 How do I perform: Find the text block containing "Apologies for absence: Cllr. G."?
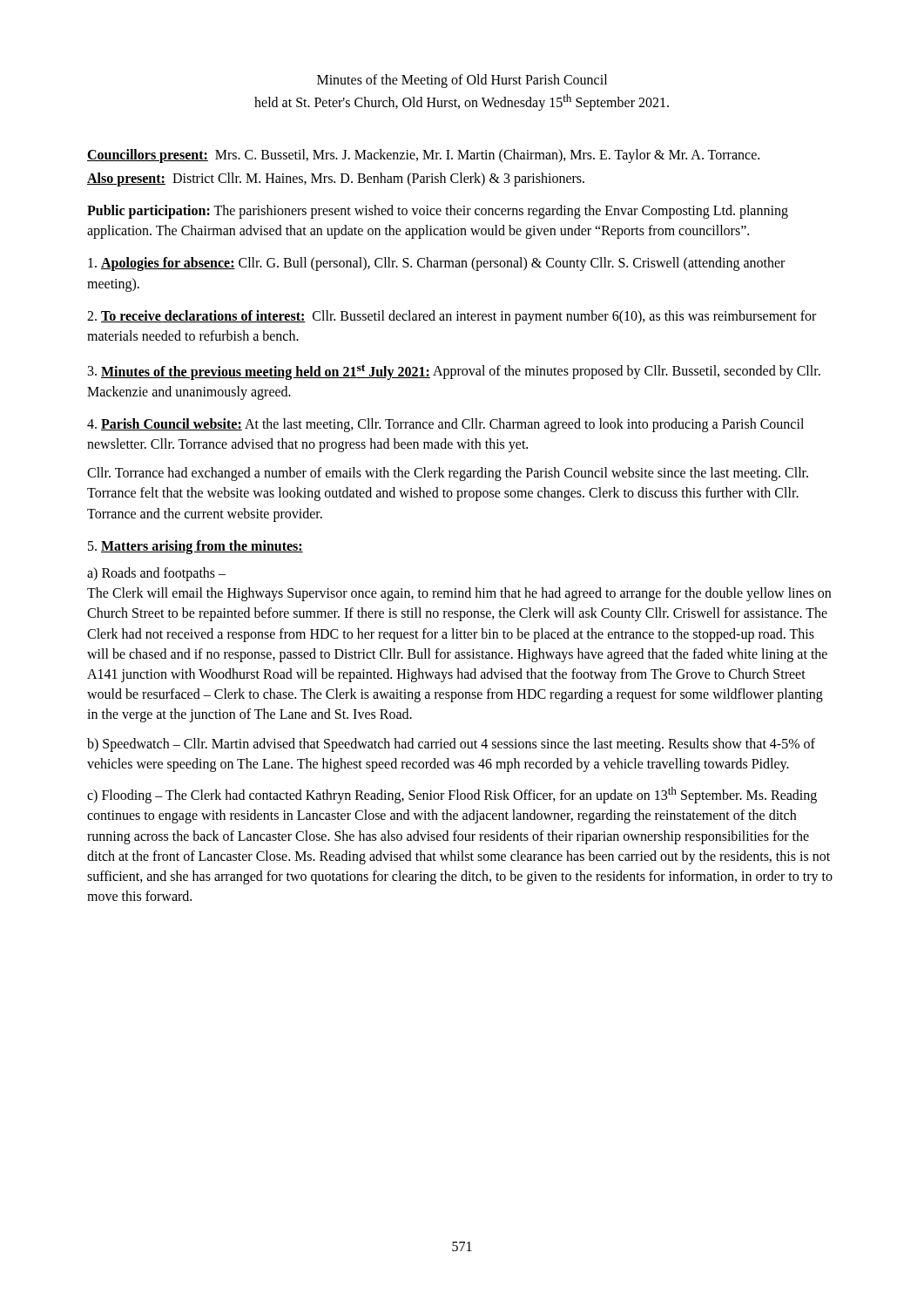[x=462, y=273]
